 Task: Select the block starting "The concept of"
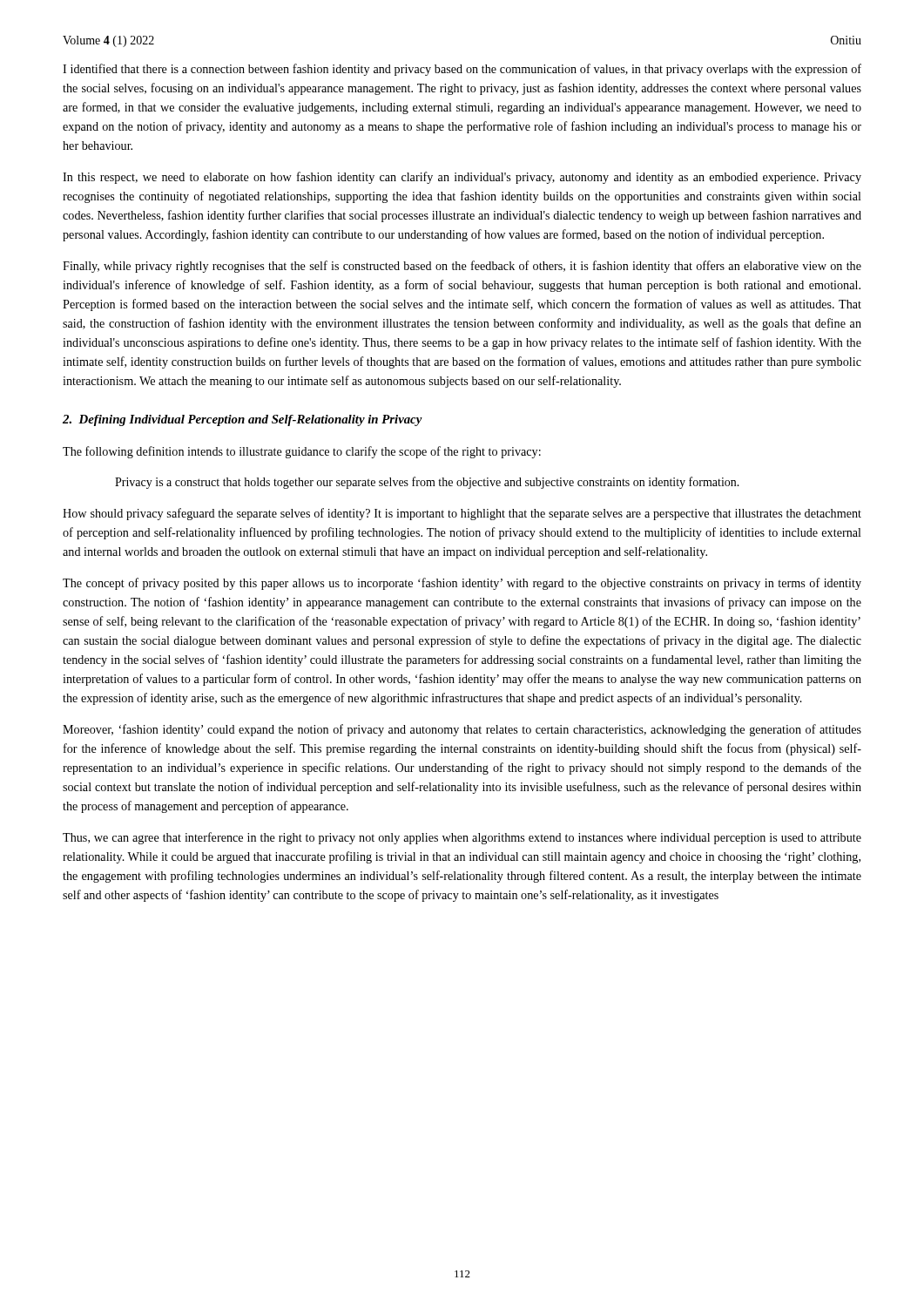[x=462, y=640]
